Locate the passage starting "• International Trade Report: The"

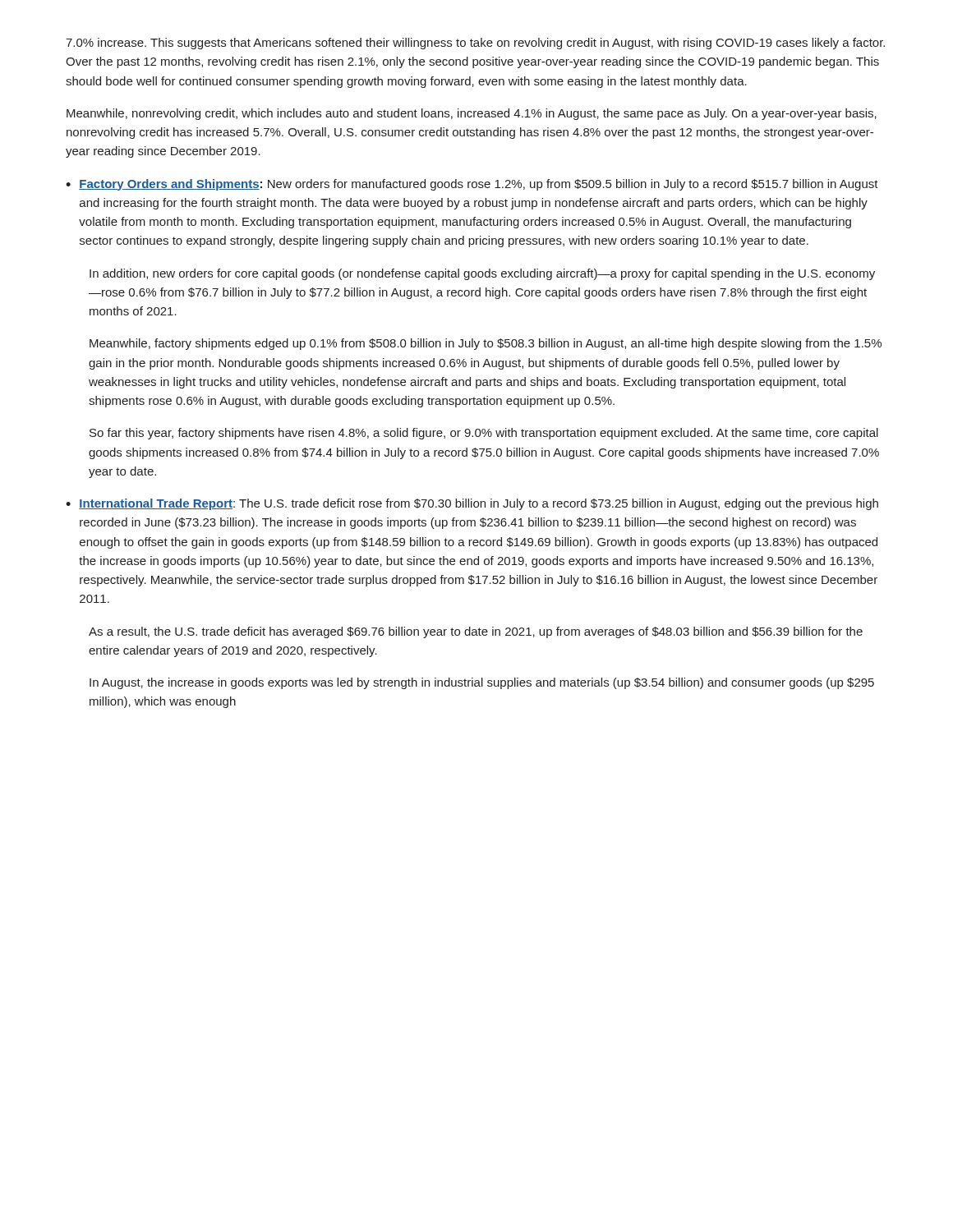pyautogui.click(x=476, y=551)
